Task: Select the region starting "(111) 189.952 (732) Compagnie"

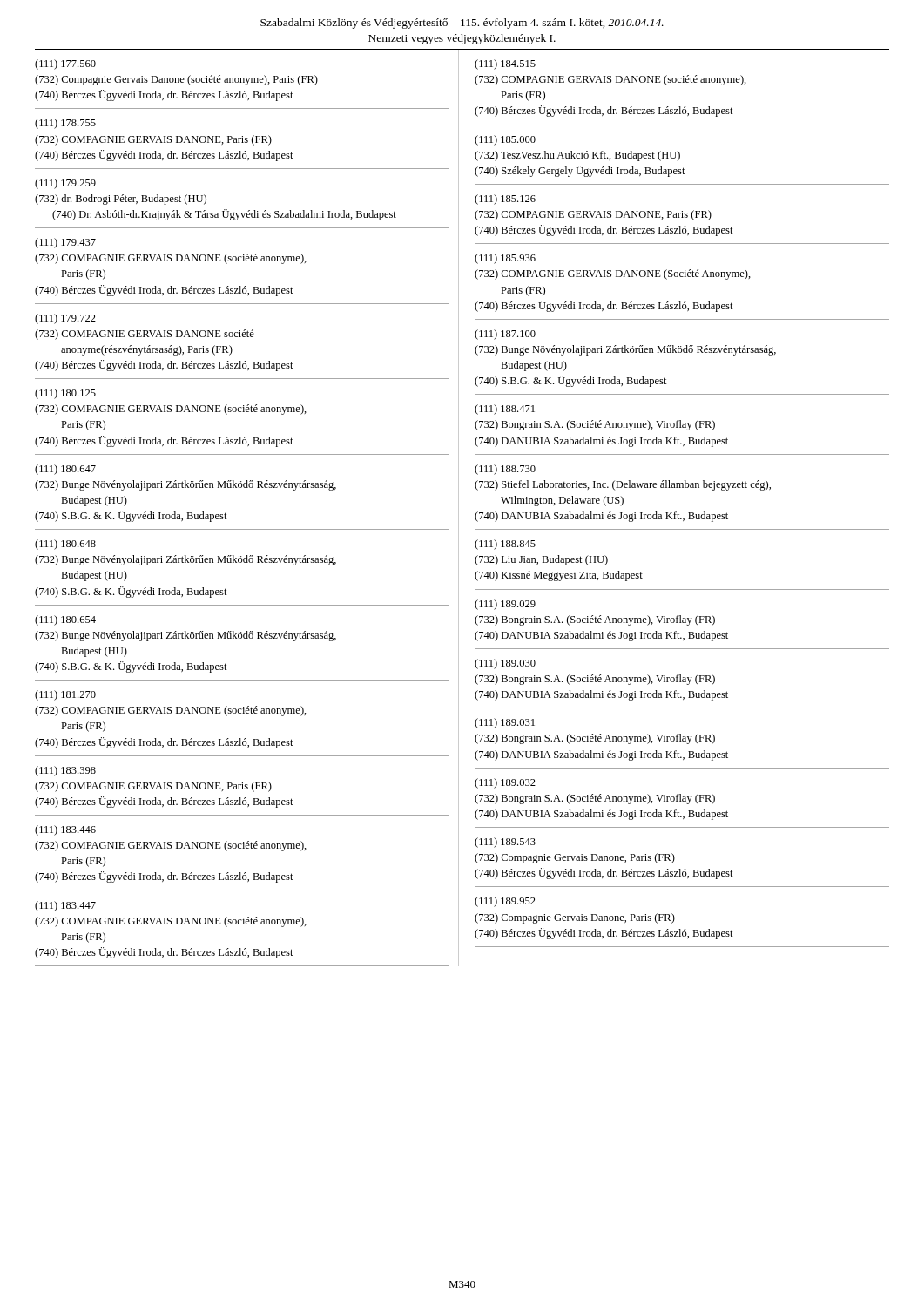Action: click(x=682, y=917)
